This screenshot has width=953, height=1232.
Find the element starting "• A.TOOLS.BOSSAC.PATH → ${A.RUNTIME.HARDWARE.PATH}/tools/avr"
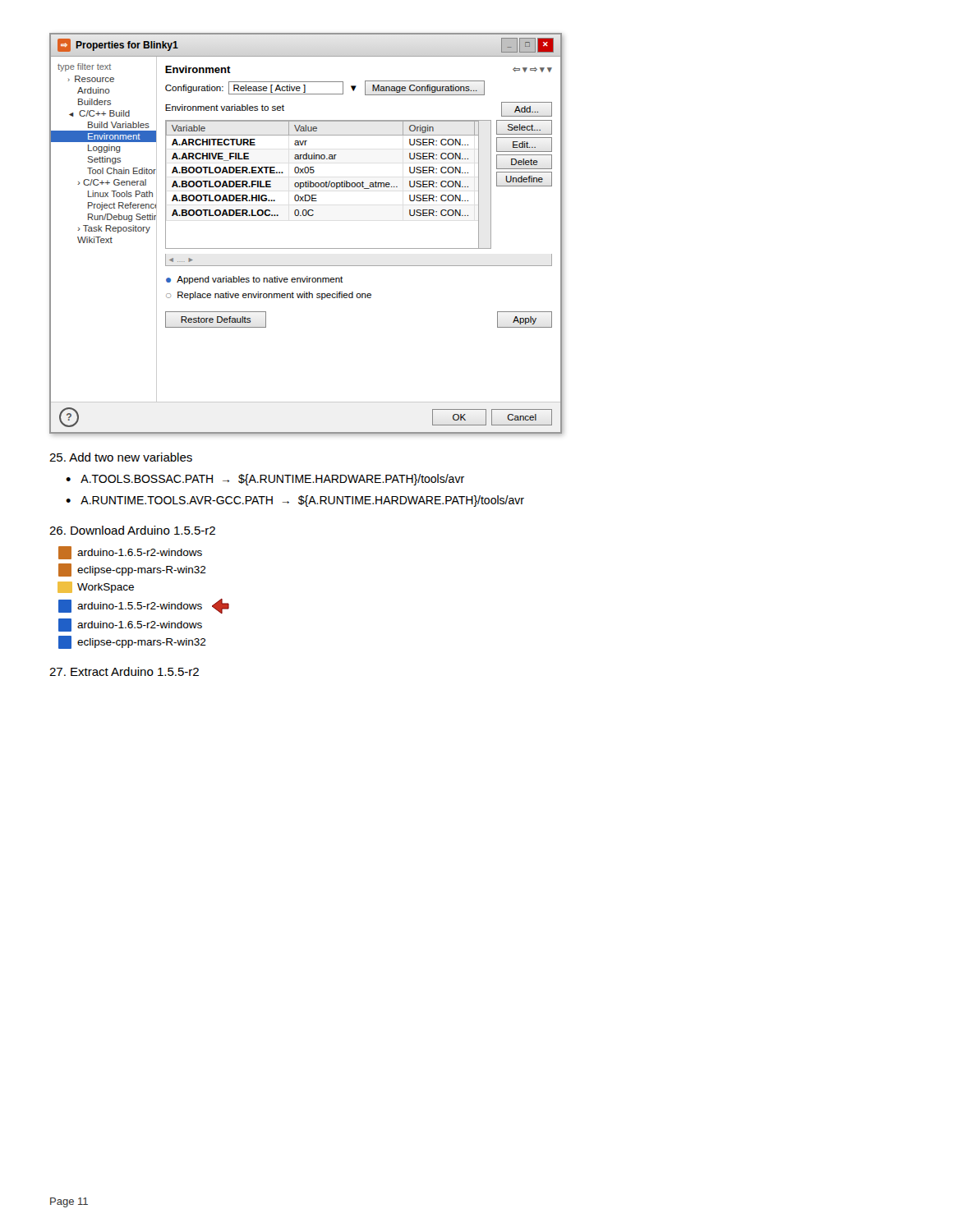tap(265, 480)
